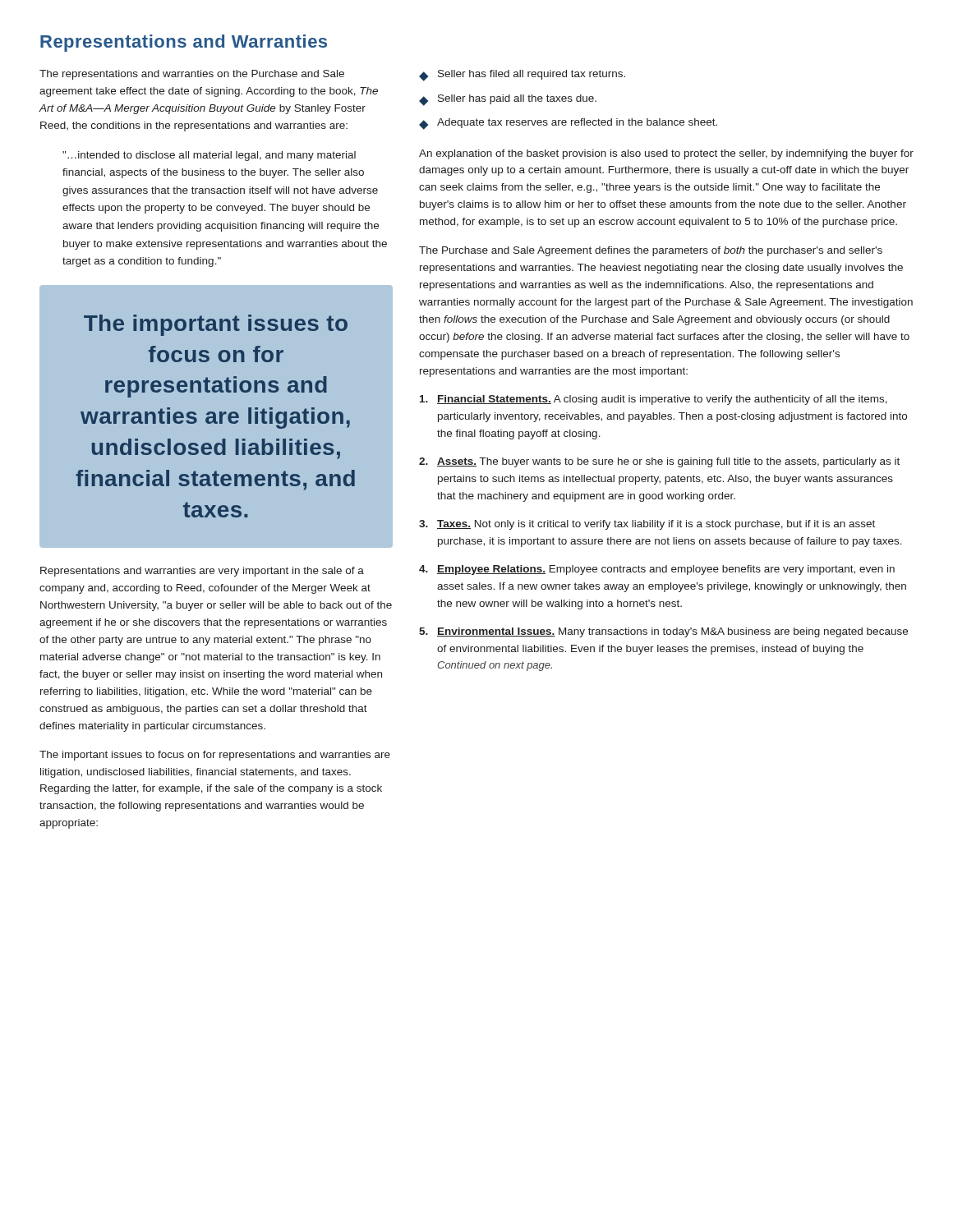
Task: Locate the block of text that opens with "5. Environmental Issues. Many transactions in today's"
Action: point(666,649)
